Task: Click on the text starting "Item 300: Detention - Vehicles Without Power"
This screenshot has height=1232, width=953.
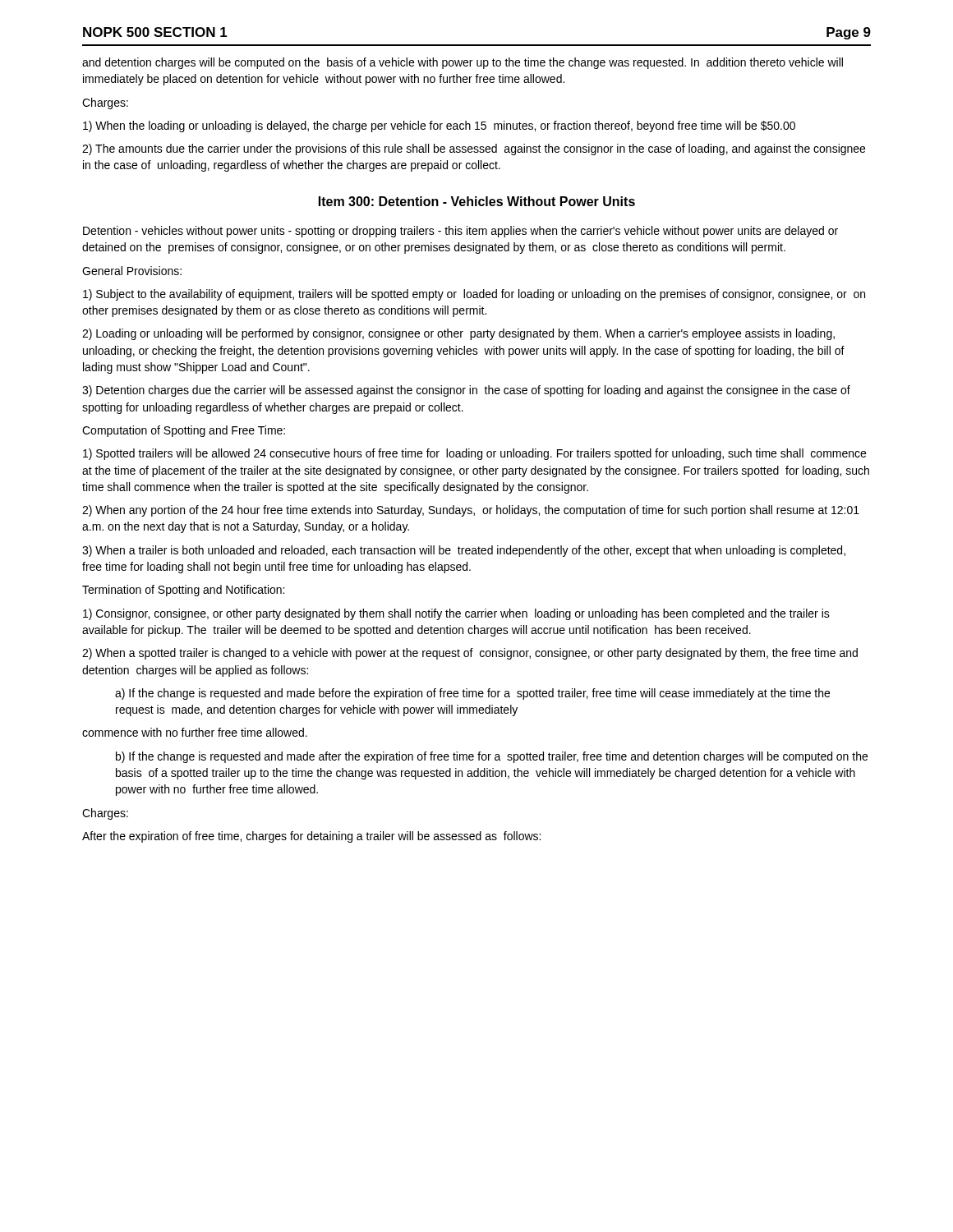Action: (x=476, y=202)
